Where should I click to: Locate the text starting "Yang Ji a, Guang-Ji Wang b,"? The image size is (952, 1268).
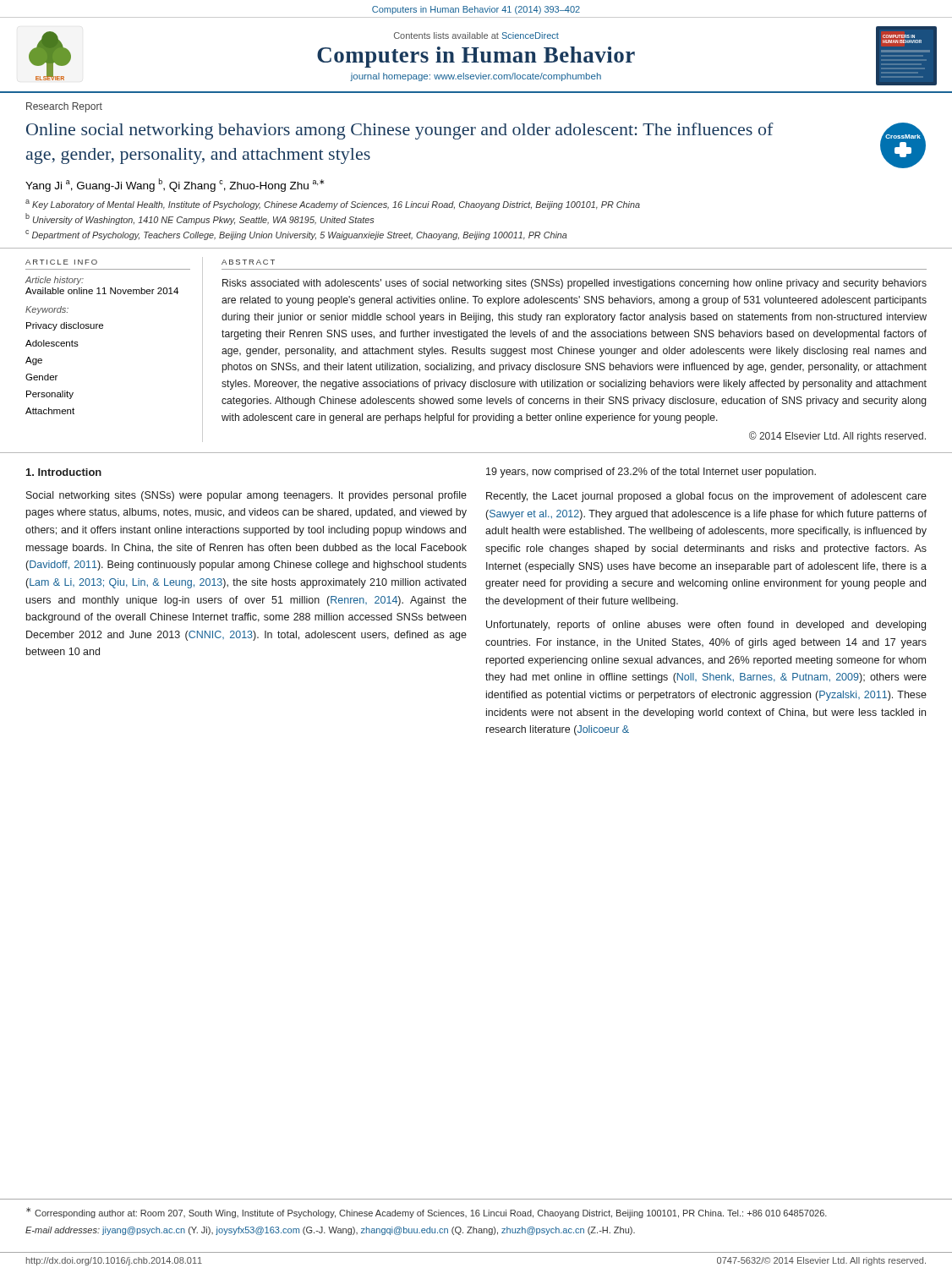click(175, 184)
